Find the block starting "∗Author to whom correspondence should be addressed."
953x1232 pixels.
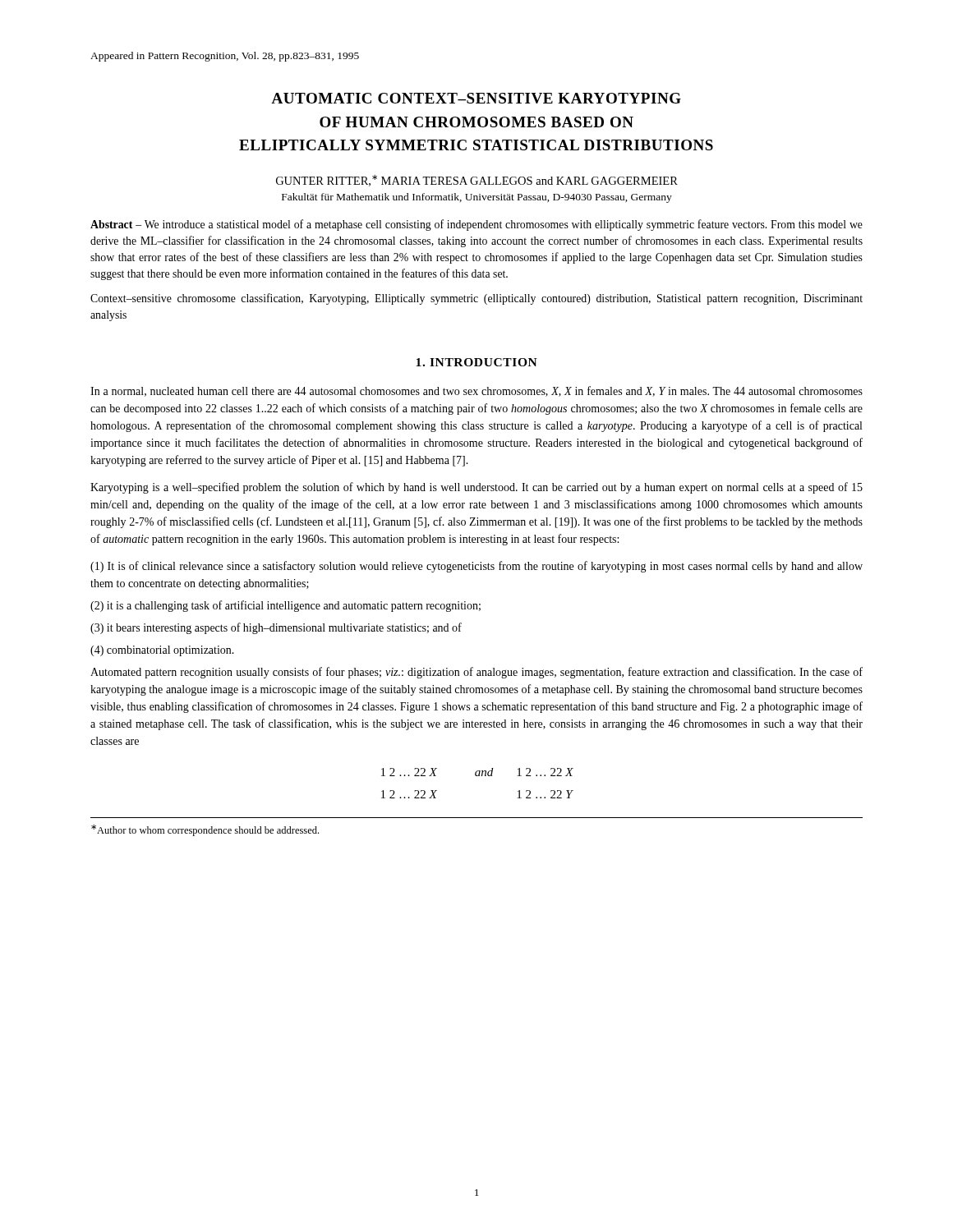[x=205, y=830]
